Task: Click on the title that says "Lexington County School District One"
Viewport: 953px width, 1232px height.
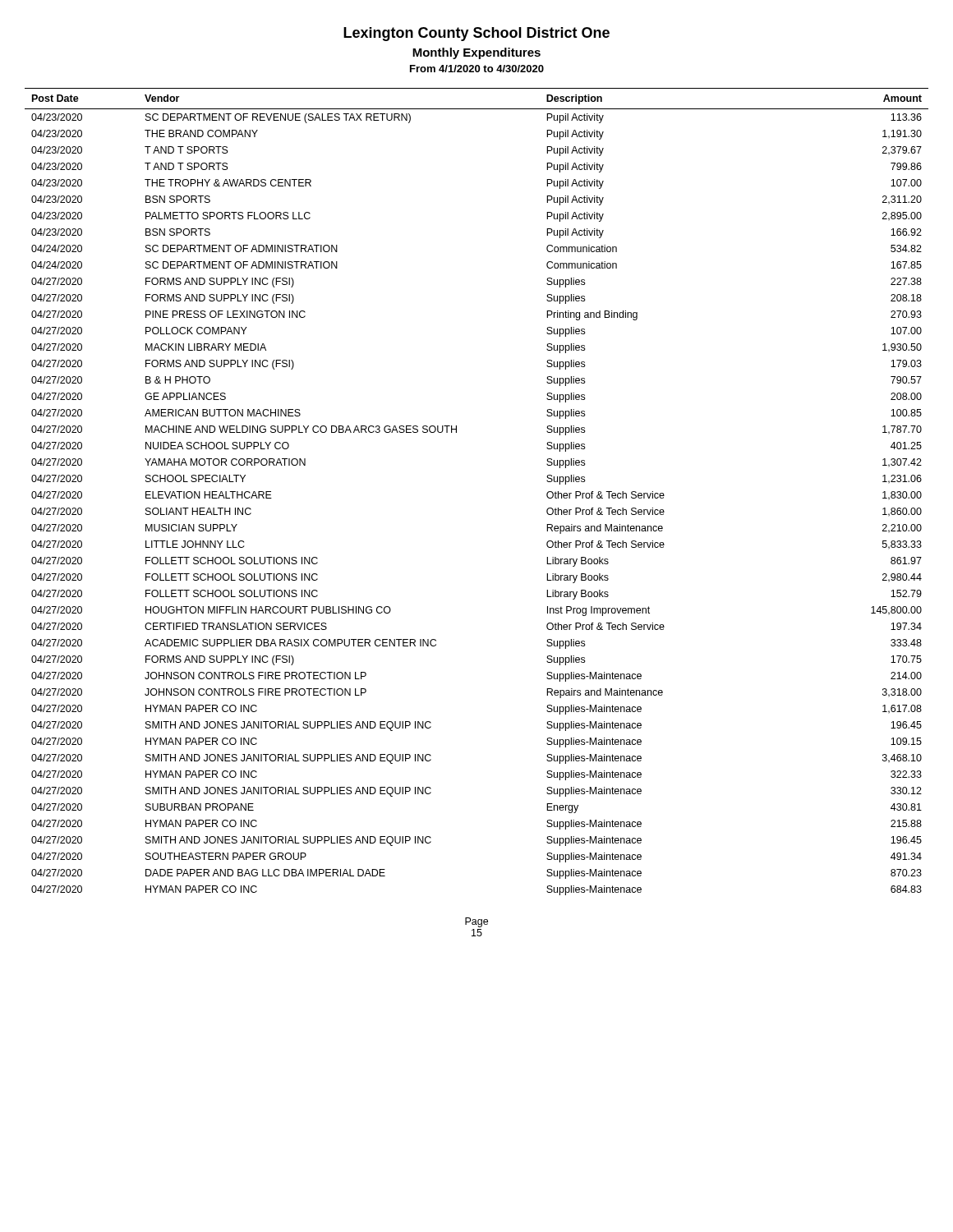Action: (x=476, y=33)
